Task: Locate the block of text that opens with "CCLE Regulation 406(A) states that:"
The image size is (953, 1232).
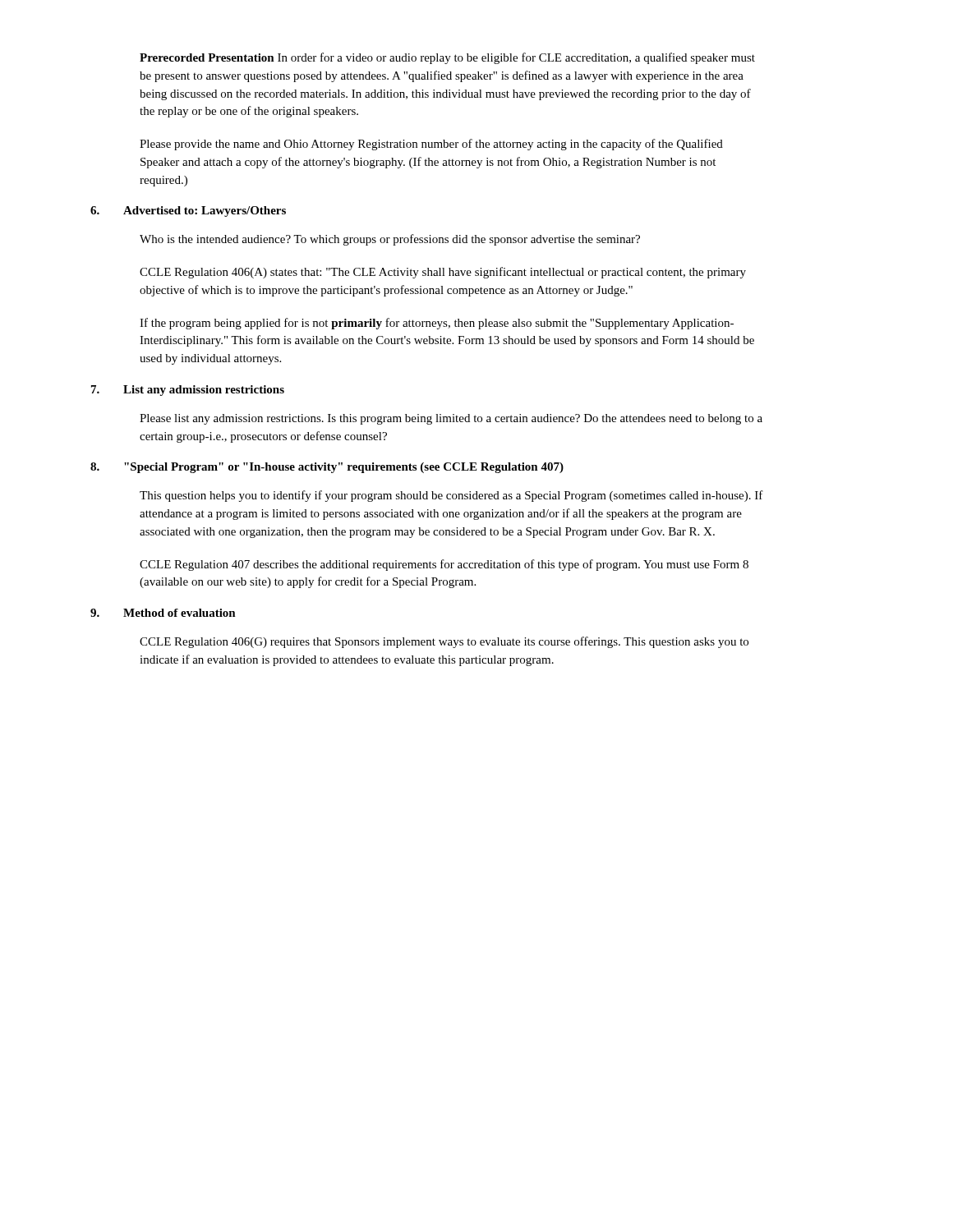Action: (452, 282)
